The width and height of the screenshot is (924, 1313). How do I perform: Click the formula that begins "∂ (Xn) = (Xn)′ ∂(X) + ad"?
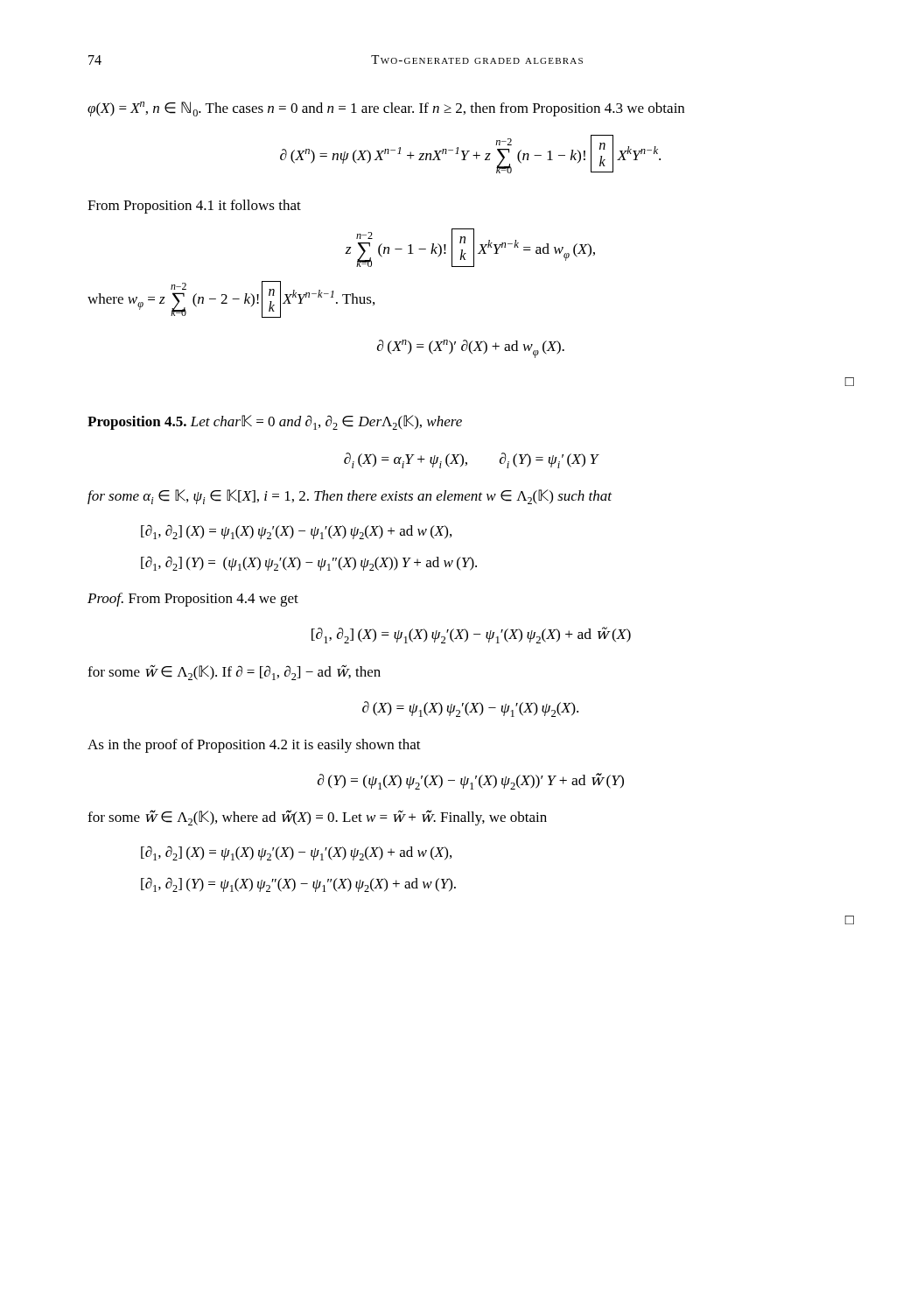coord(471,346)
